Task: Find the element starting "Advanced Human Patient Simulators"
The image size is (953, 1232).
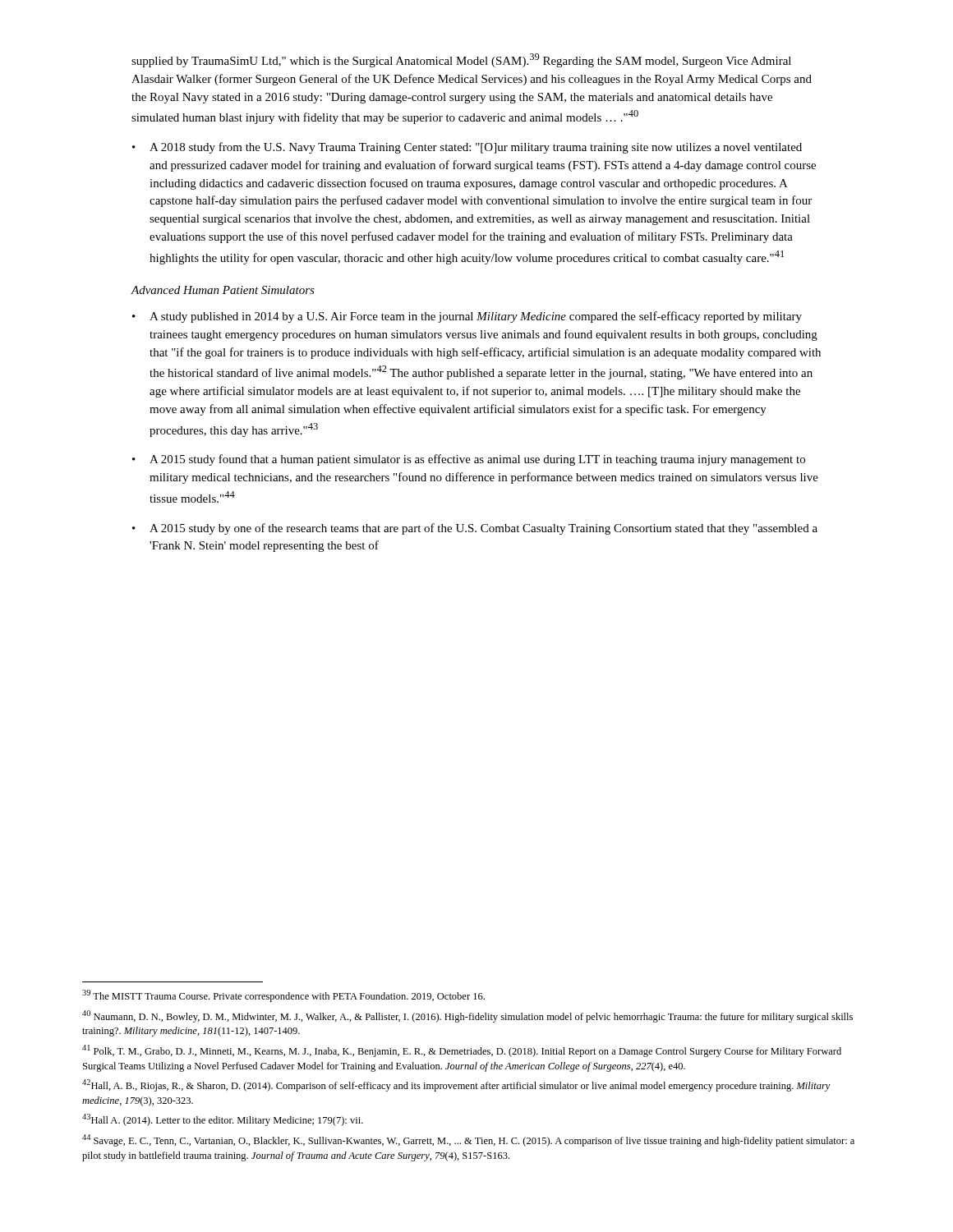Action: click(x=223, y=290)
